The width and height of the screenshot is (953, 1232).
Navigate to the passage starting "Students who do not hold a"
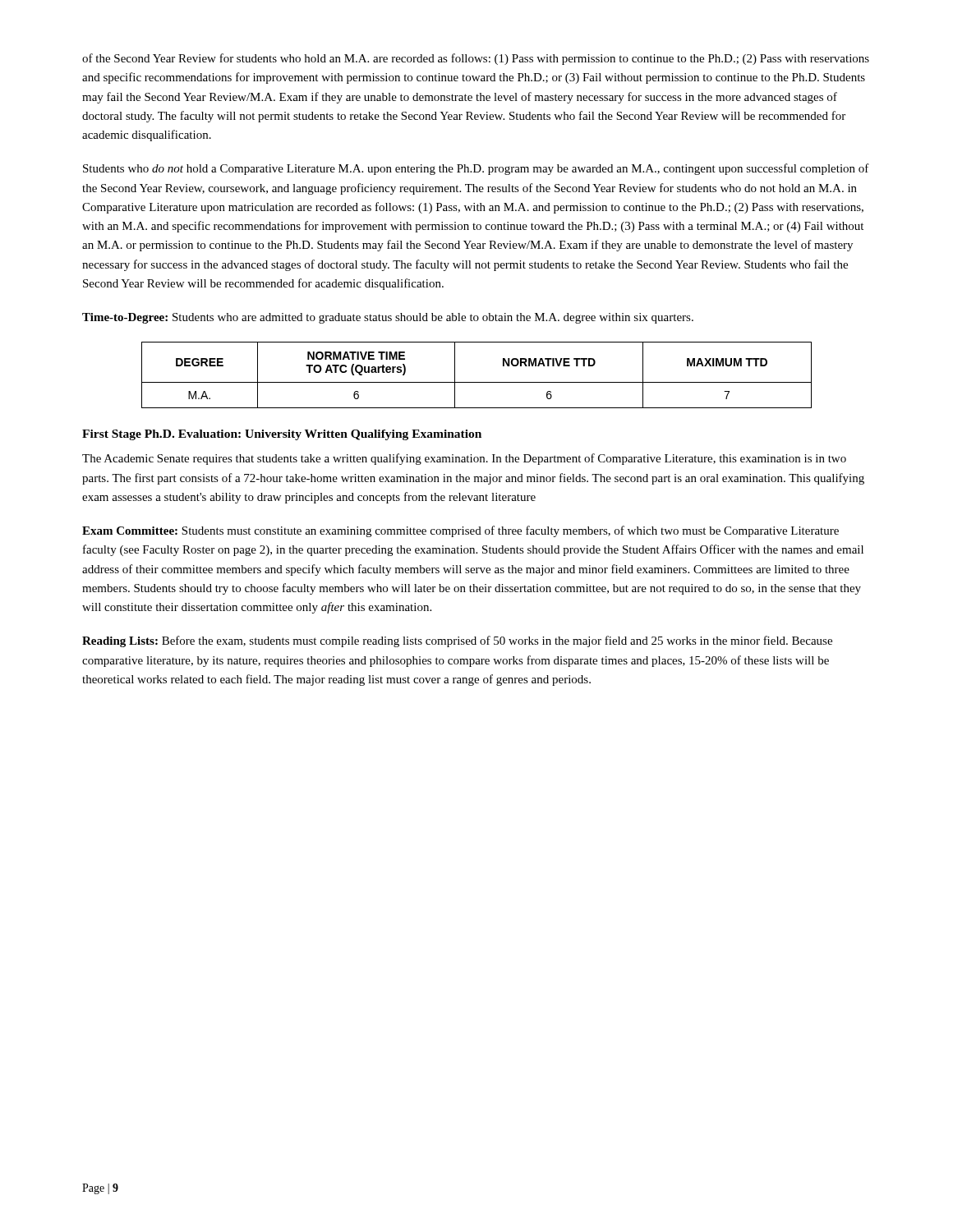475,226
